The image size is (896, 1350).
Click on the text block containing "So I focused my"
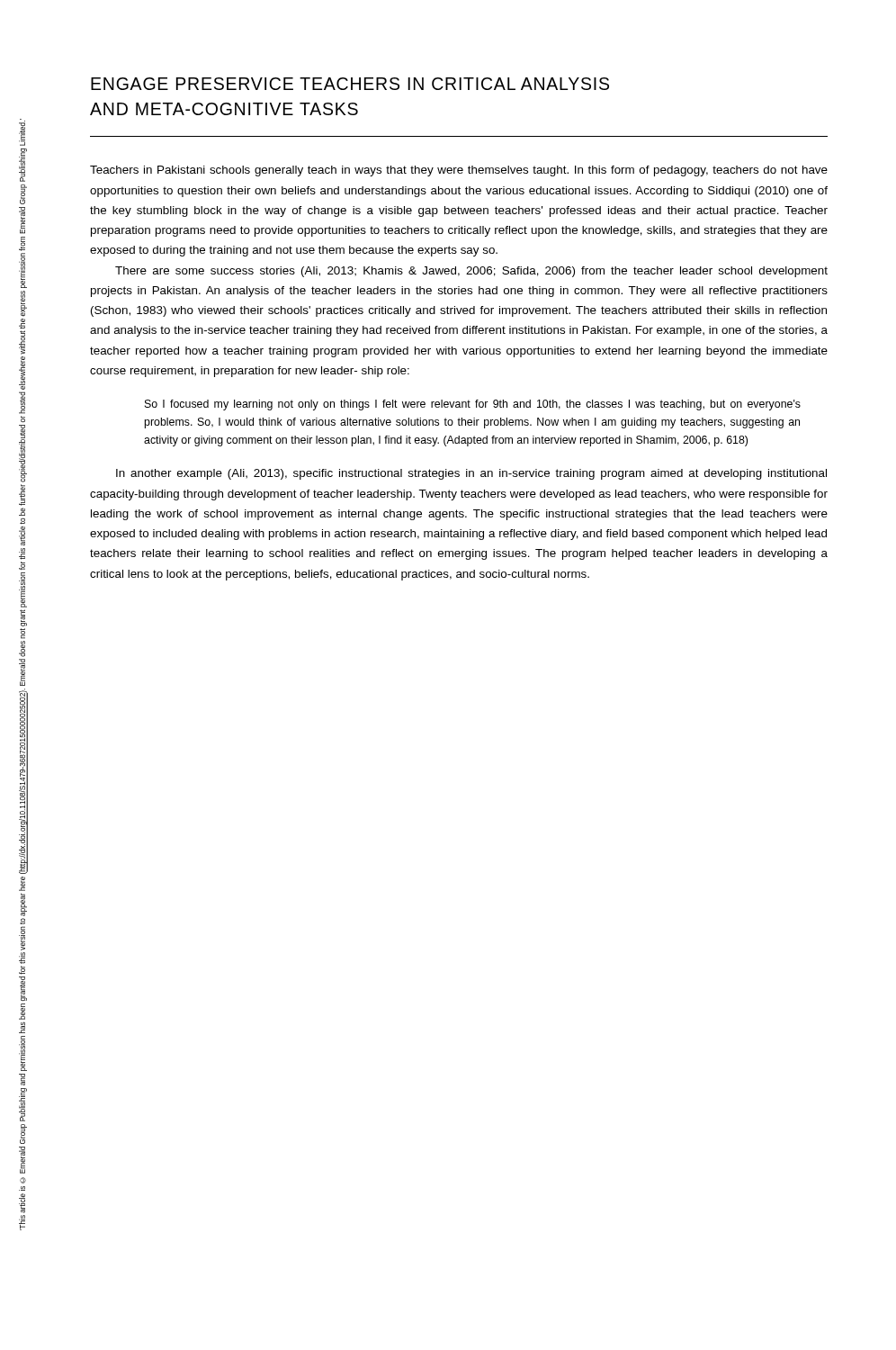pyautogui.click(x=472, y=422)
